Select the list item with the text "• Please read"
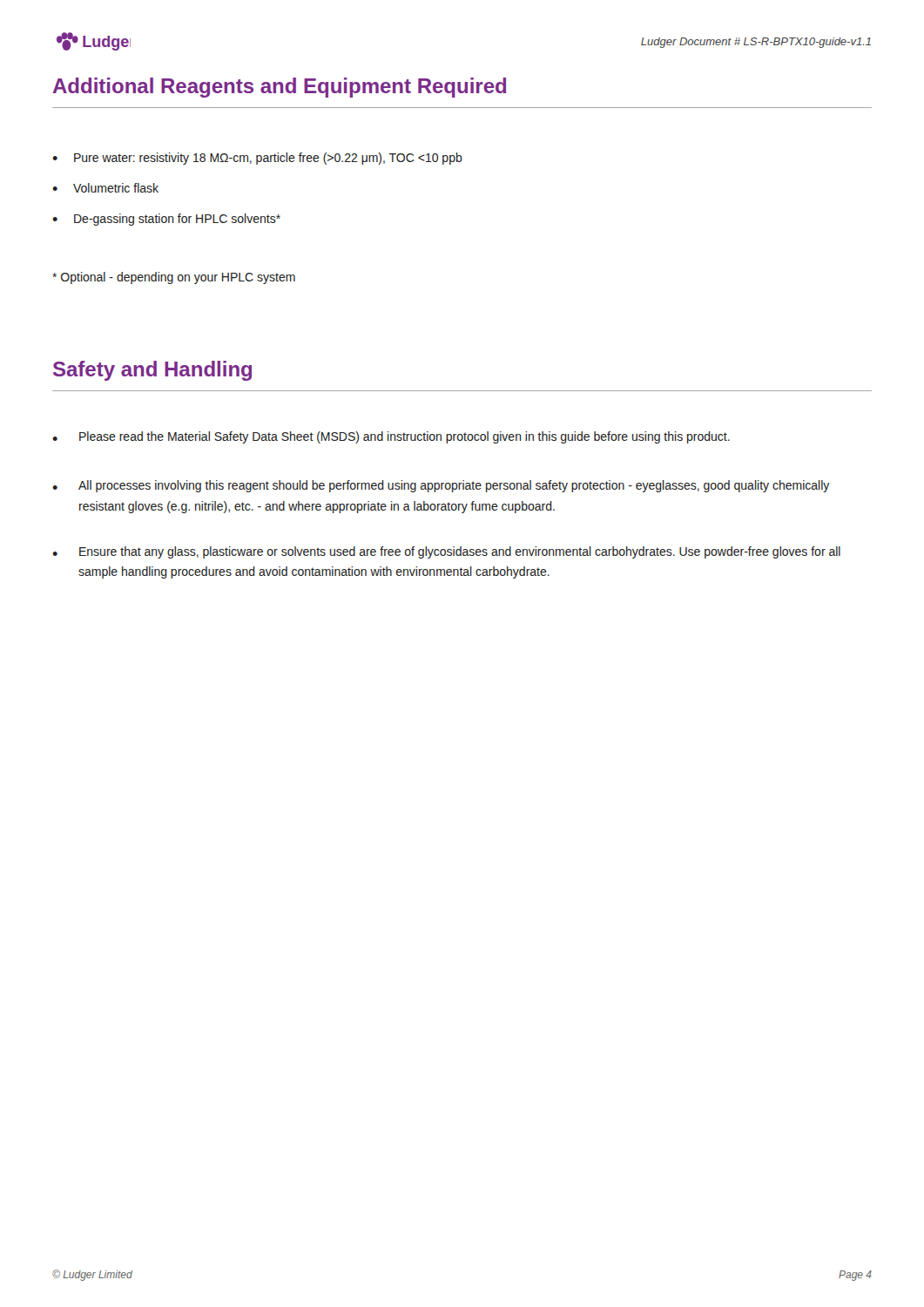The image size is (924, 1307). (x=391, y=439)
